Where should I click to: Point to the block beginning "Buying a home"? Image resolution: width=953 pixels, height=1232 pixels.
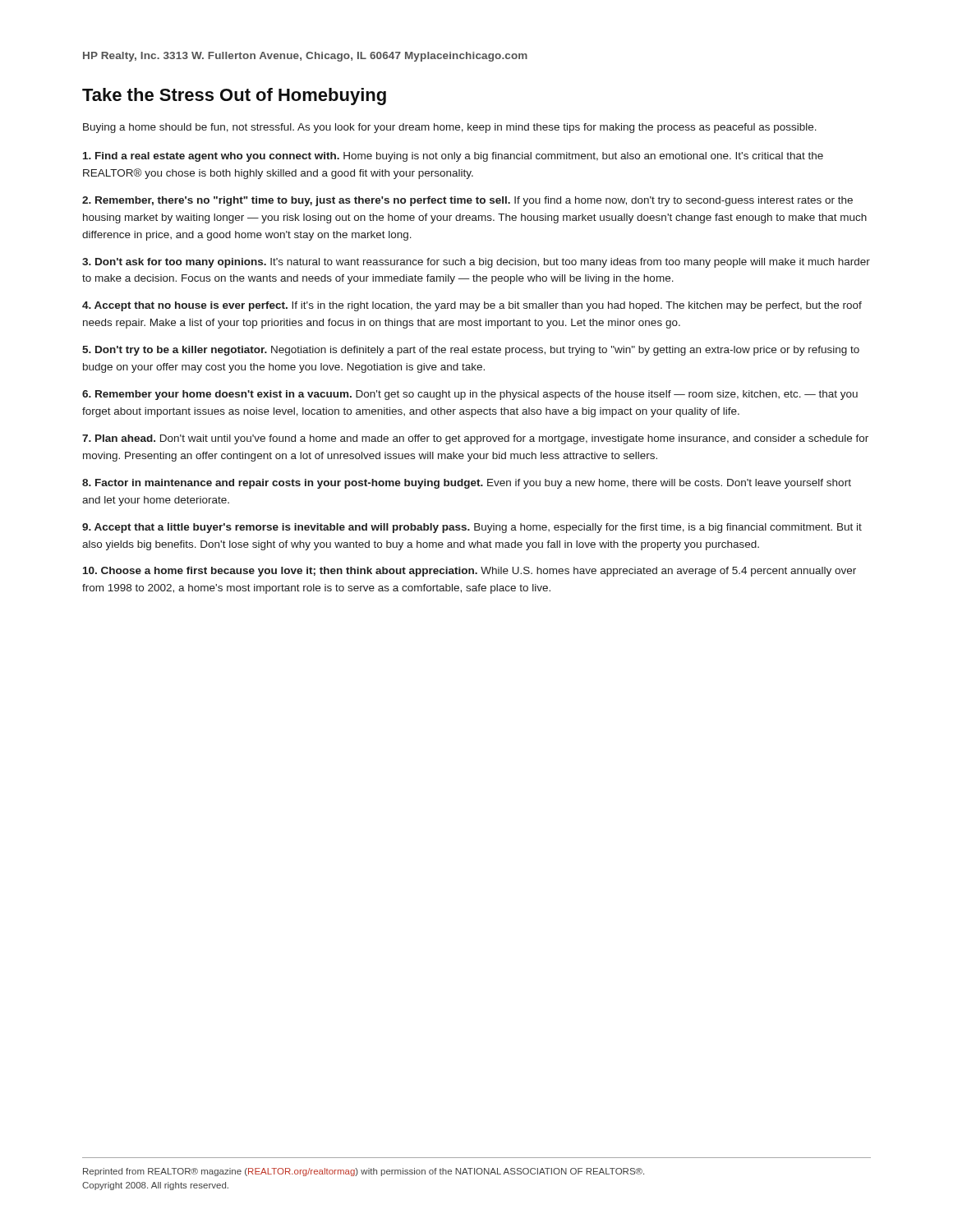[x=450, y=127]
